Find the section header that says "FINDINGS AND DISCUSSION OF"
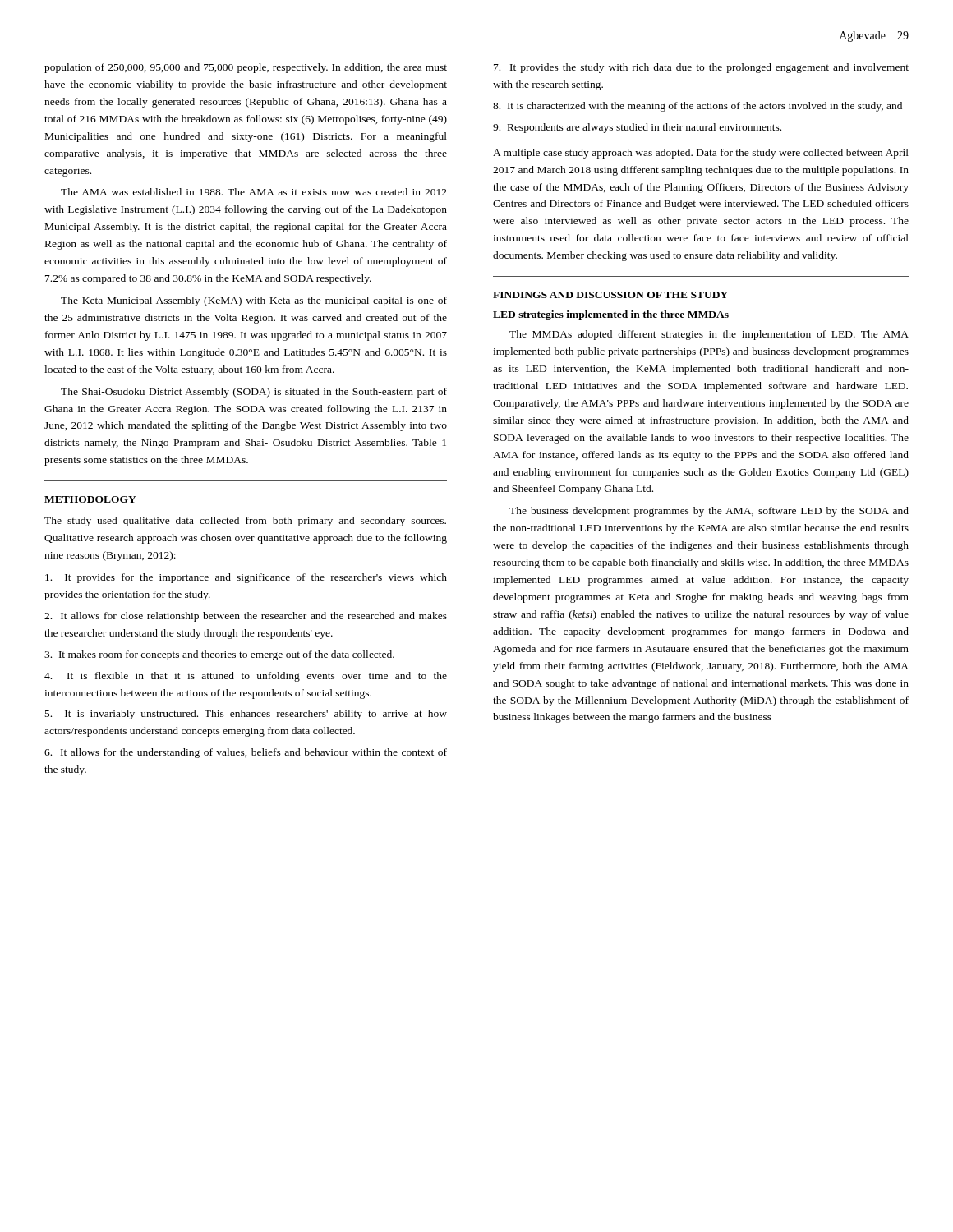 pos(610,295)
